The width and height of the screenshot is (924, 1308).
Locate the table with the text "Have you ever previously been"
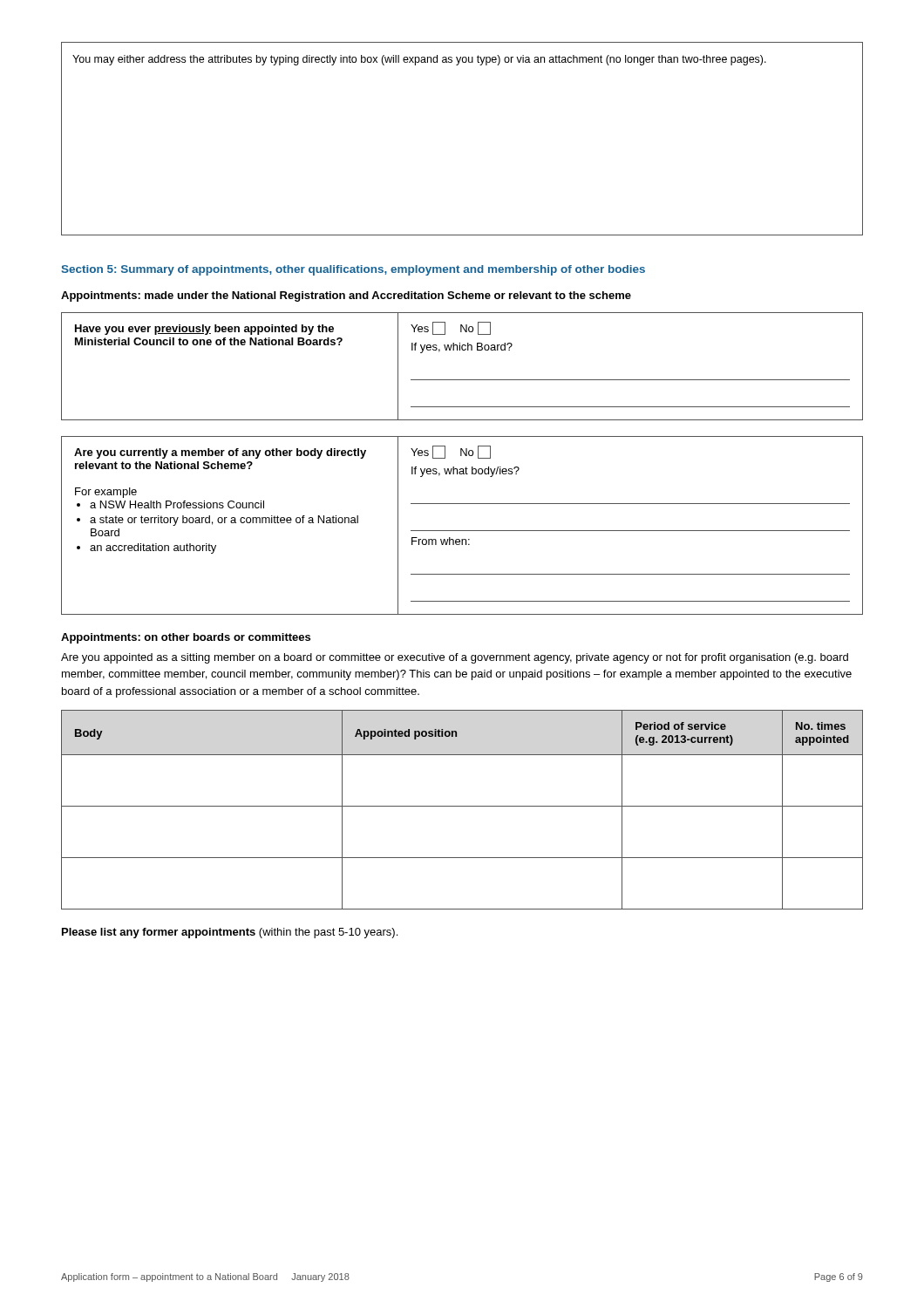(x=462, y=366)
